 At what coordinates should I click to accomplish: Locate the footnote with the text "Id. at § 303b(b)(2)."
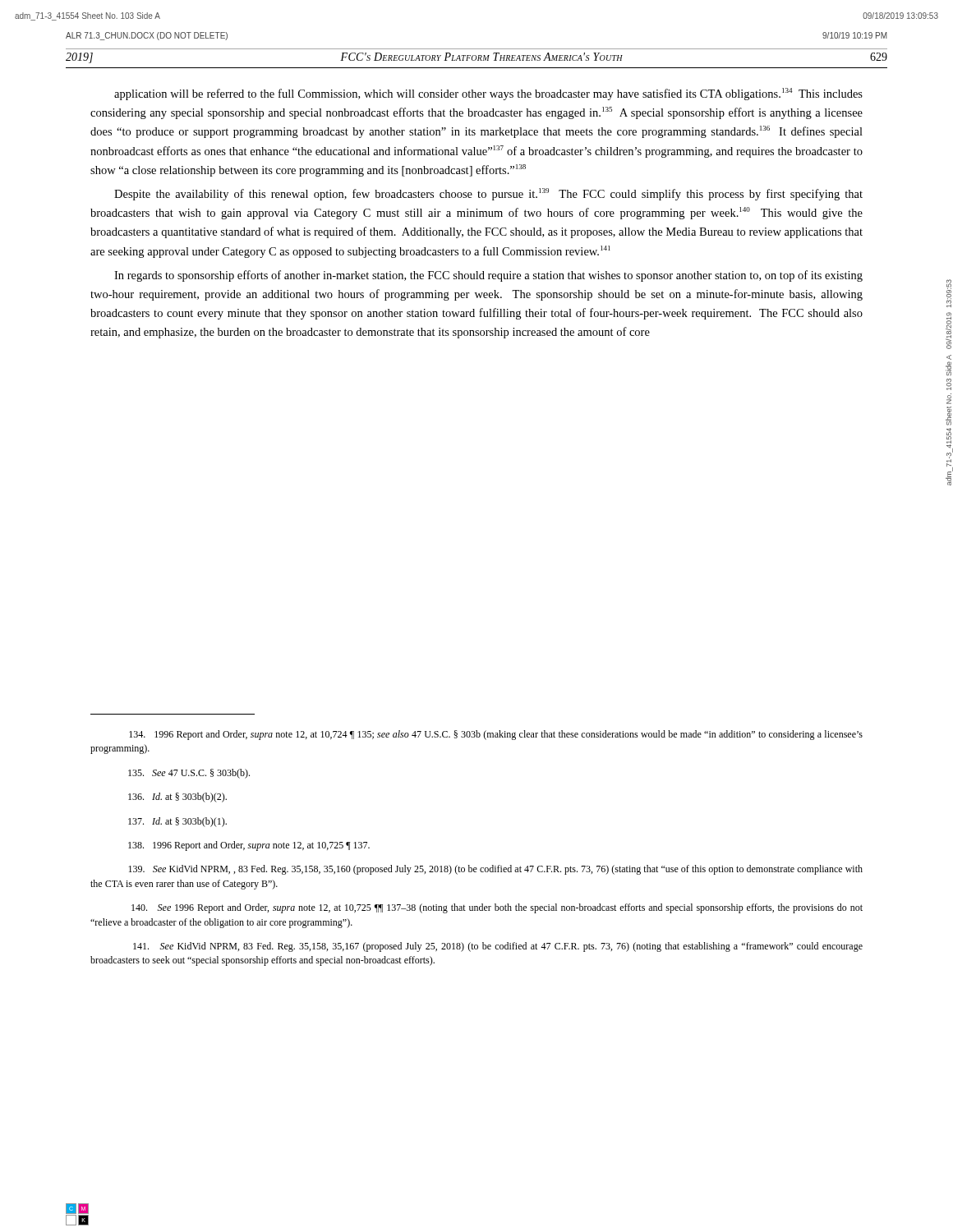171,797
